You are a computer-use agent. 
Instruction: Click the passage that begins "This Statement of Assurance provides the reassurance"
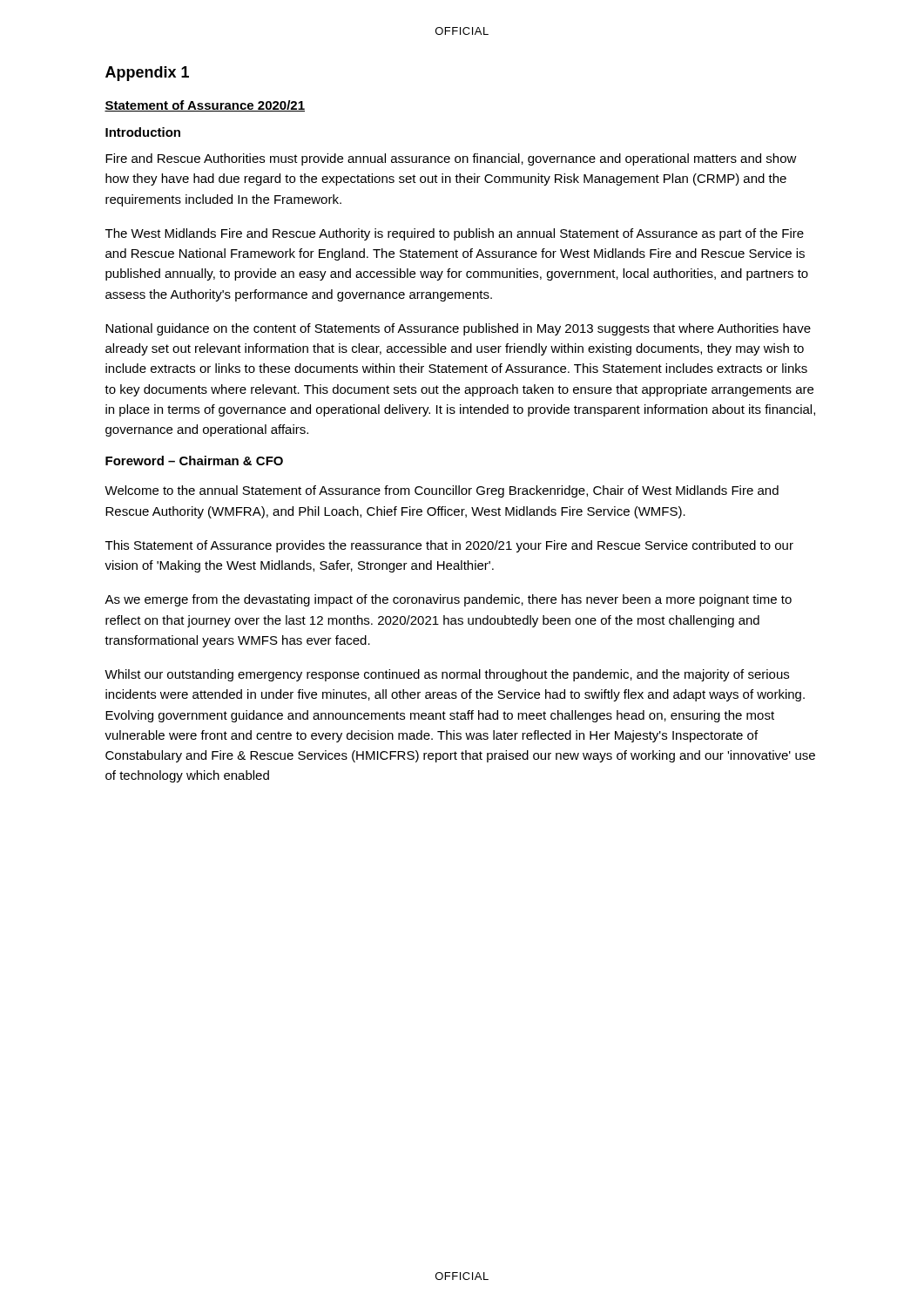pos(462,555)
